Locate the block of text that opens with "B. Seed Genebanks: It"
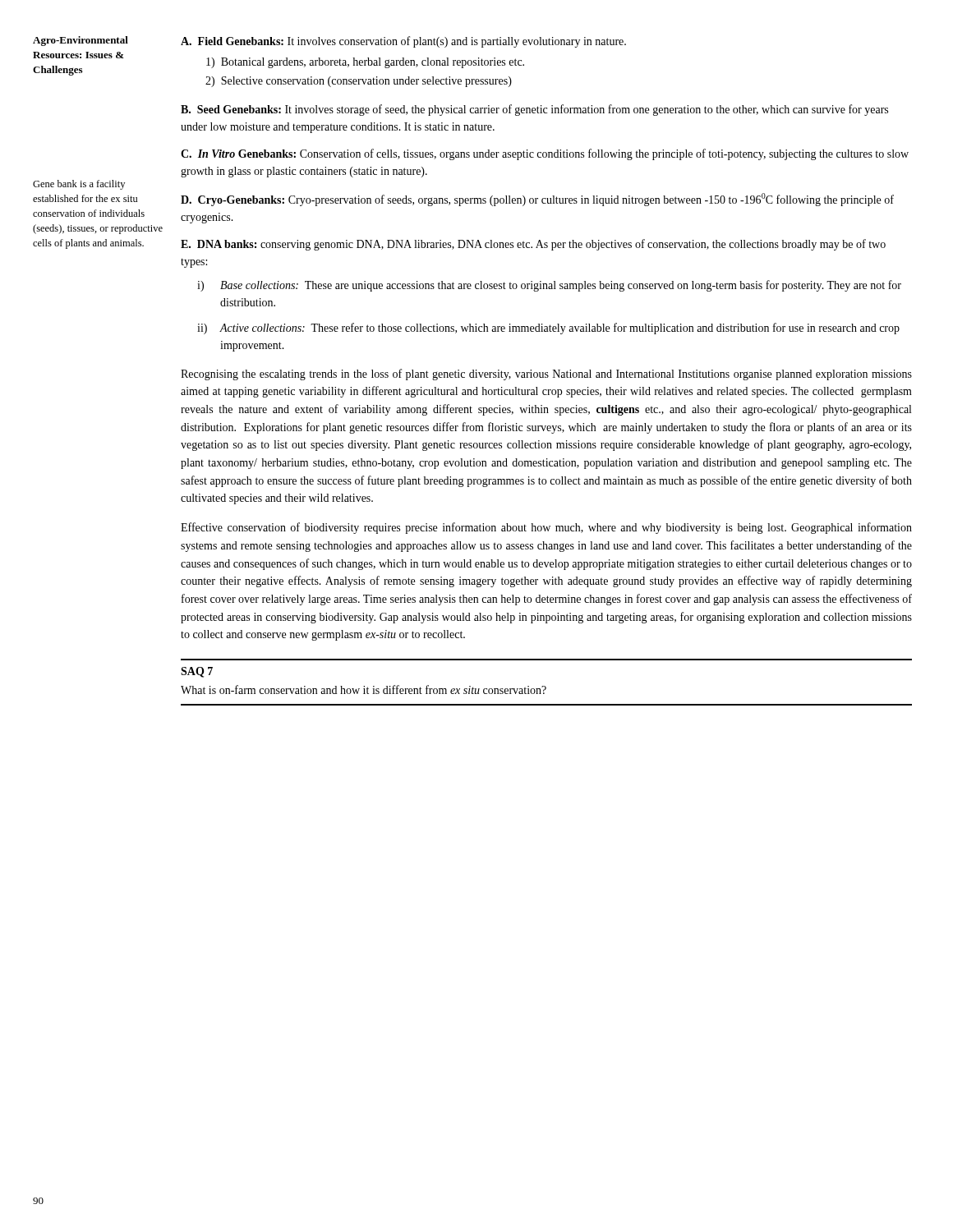 pos(535,118)
